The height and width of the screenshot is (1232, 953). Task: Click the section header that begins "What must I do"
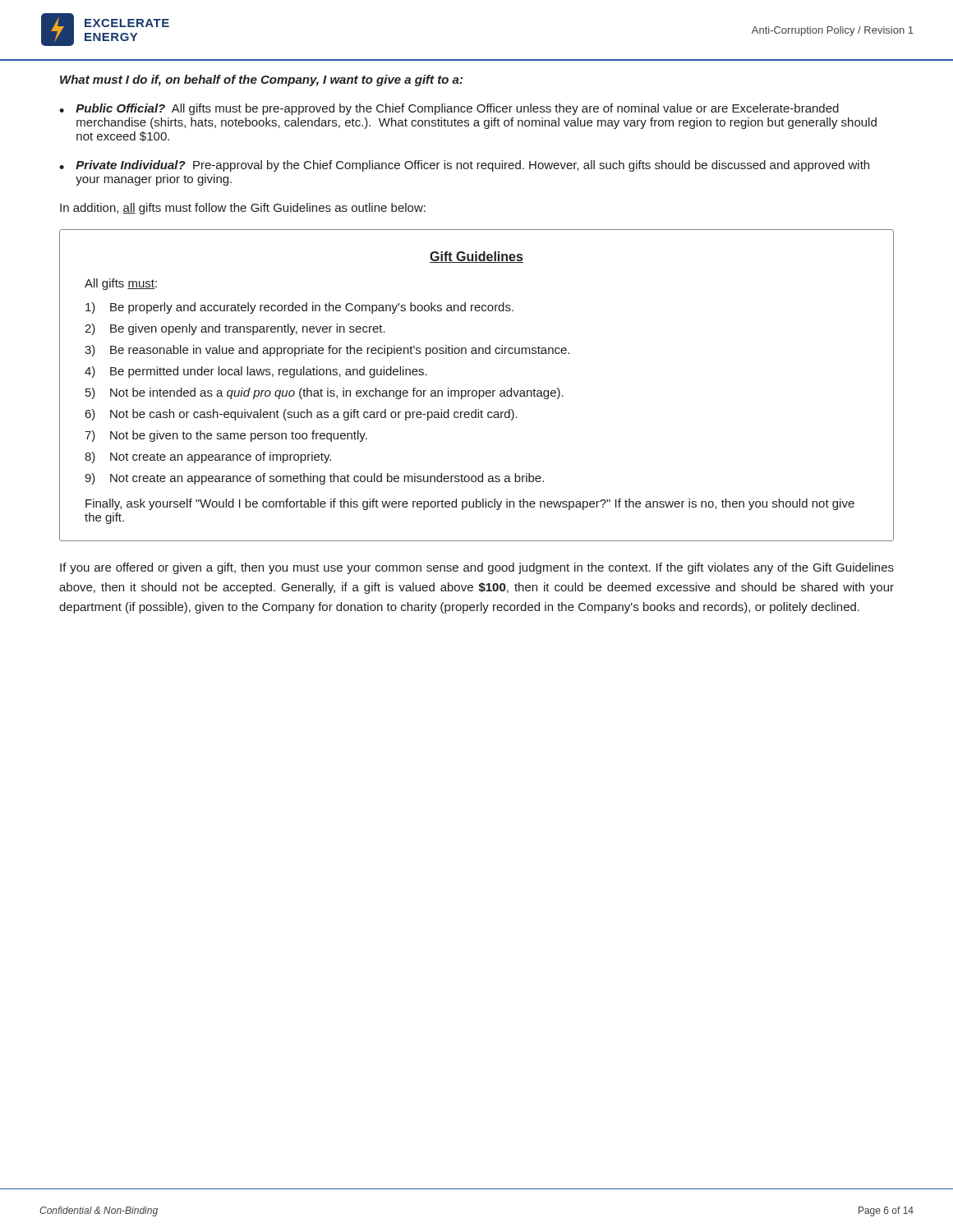tap(261, 79)
